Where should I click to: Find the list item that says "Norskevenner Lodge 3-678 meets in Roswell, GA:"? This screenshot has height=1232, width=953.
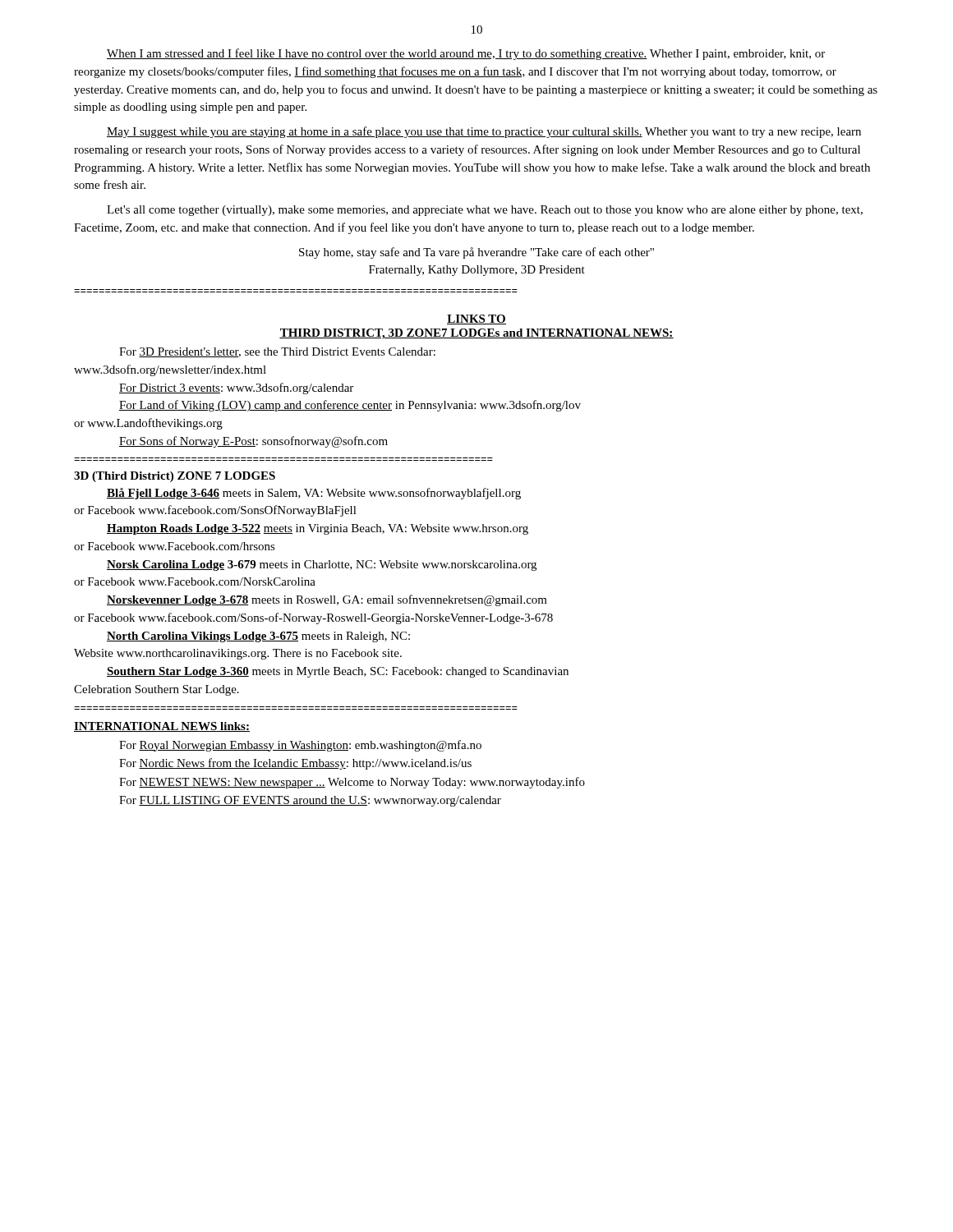(476, 609)
